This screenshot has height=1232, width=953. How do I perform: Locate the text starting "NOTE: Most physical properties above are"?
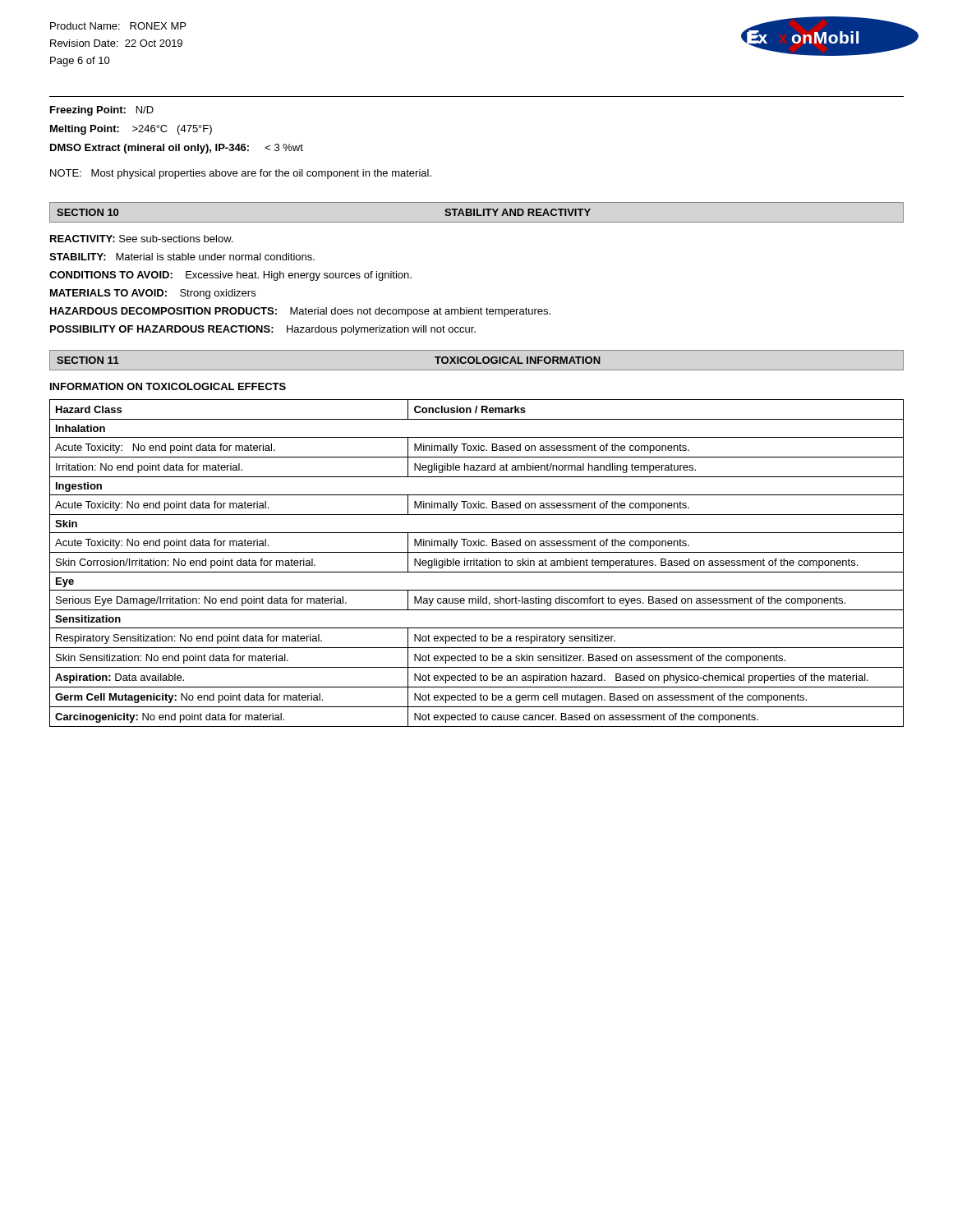pyautogui.click(x=241, y=173)
